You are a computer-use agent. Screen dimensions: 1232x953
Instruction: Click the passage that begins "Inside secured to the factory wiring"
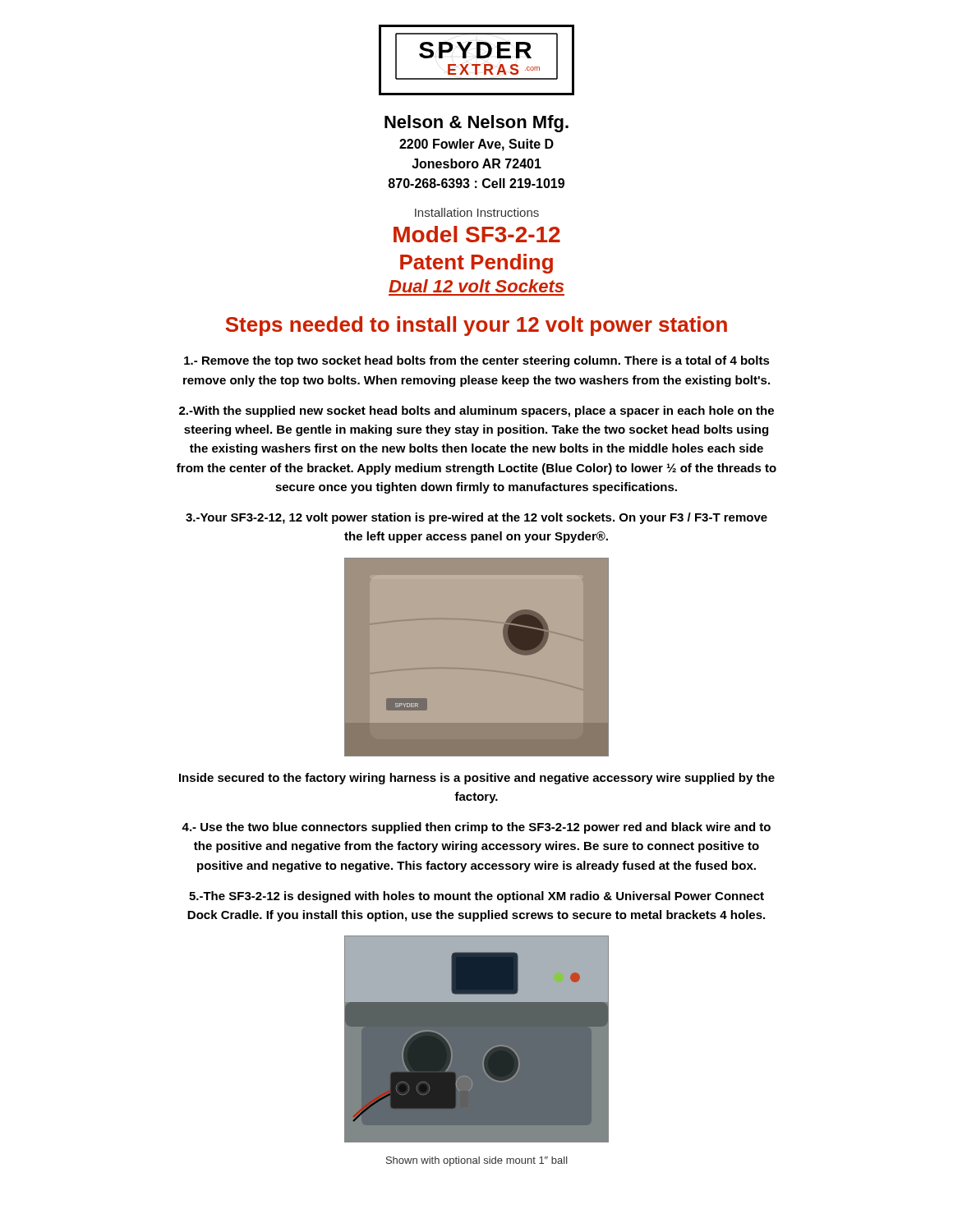pyautogui.click(x=476, y=787)
